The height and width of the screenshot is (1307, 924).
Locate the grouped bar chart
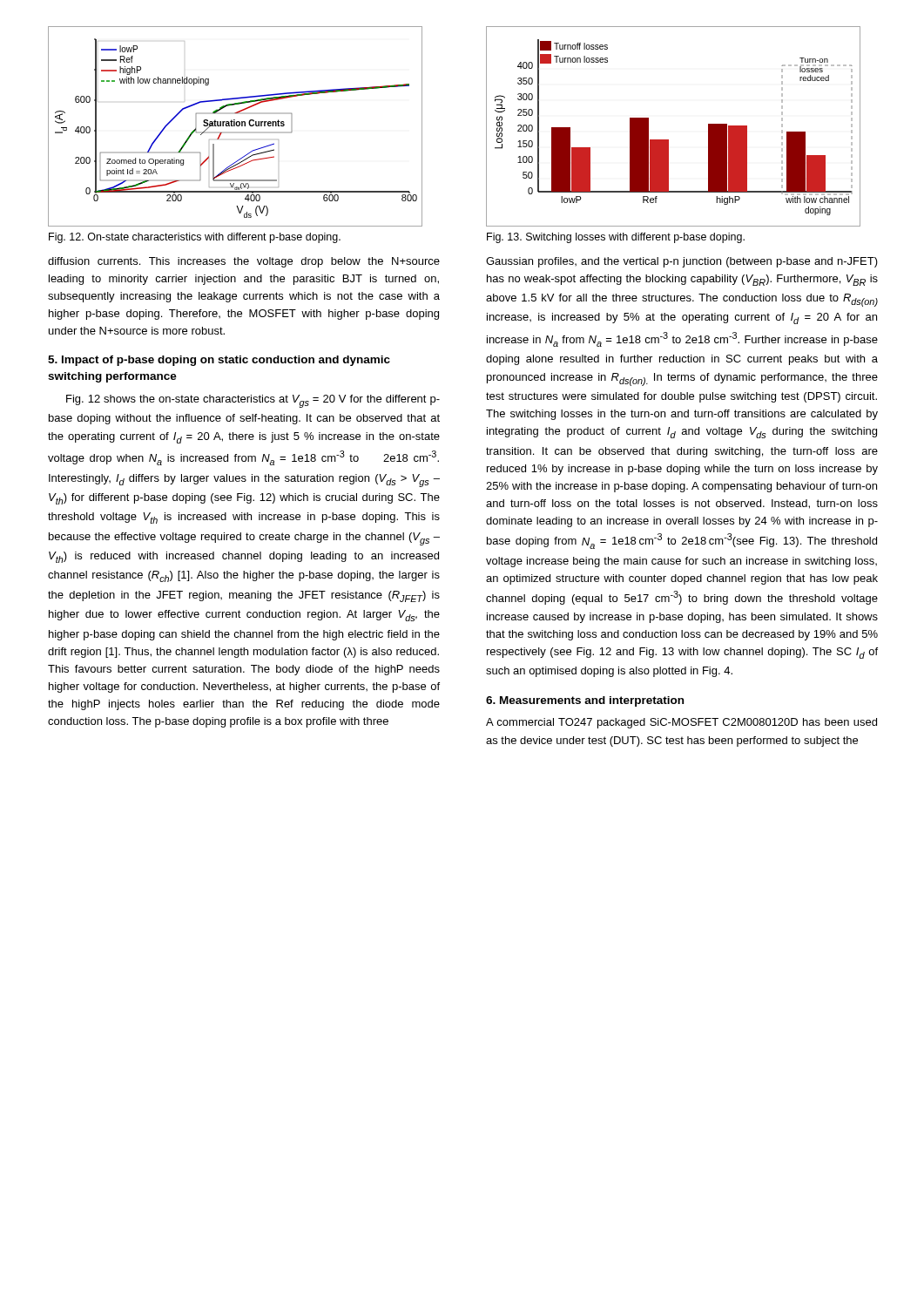[x=673, y=126]
